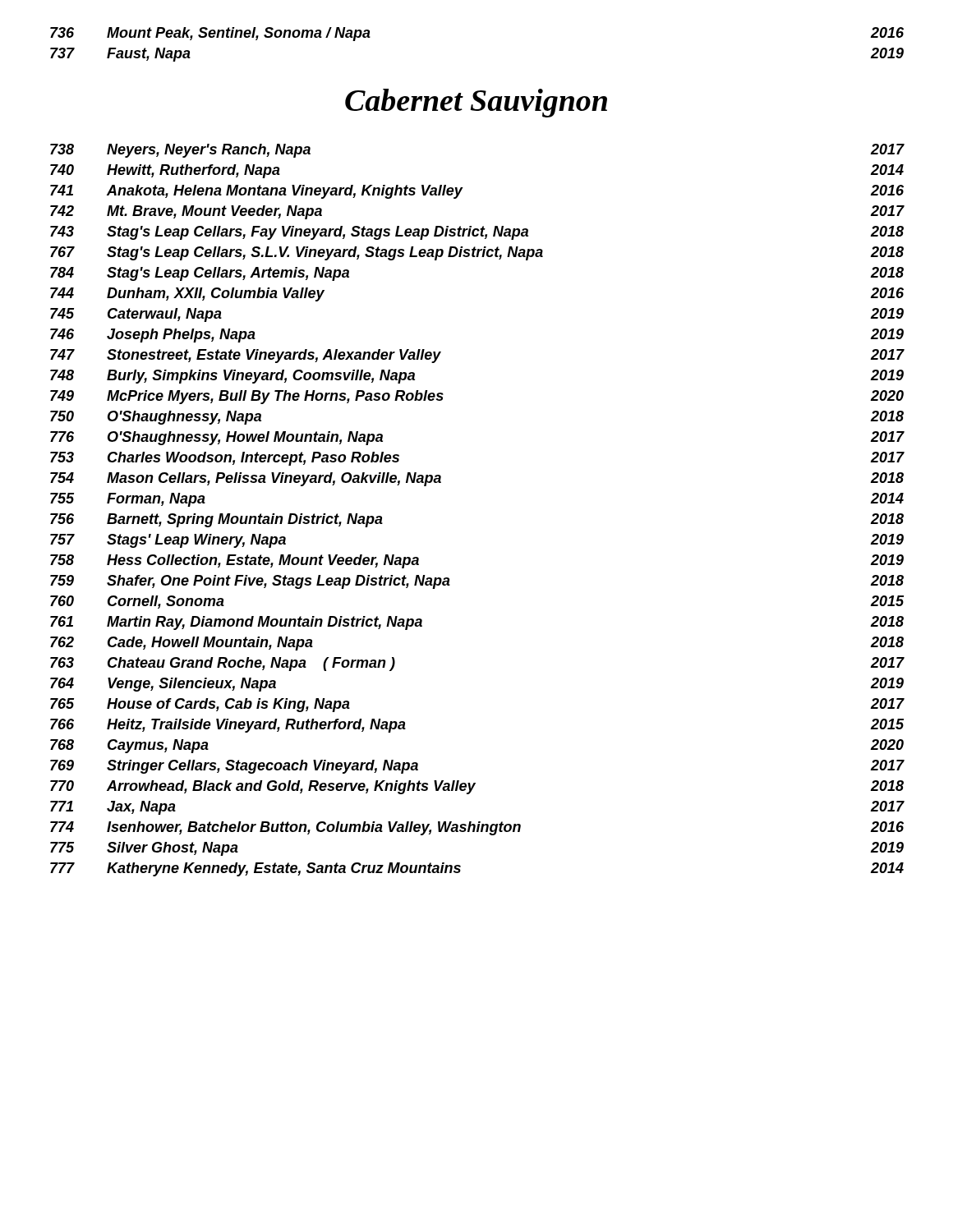The height and width of the screenshot is (1232, 953).
Task: Find "753 Charles Woodson, Intercept, Paso Robles 2017" on this page
Action: (247, 459)
